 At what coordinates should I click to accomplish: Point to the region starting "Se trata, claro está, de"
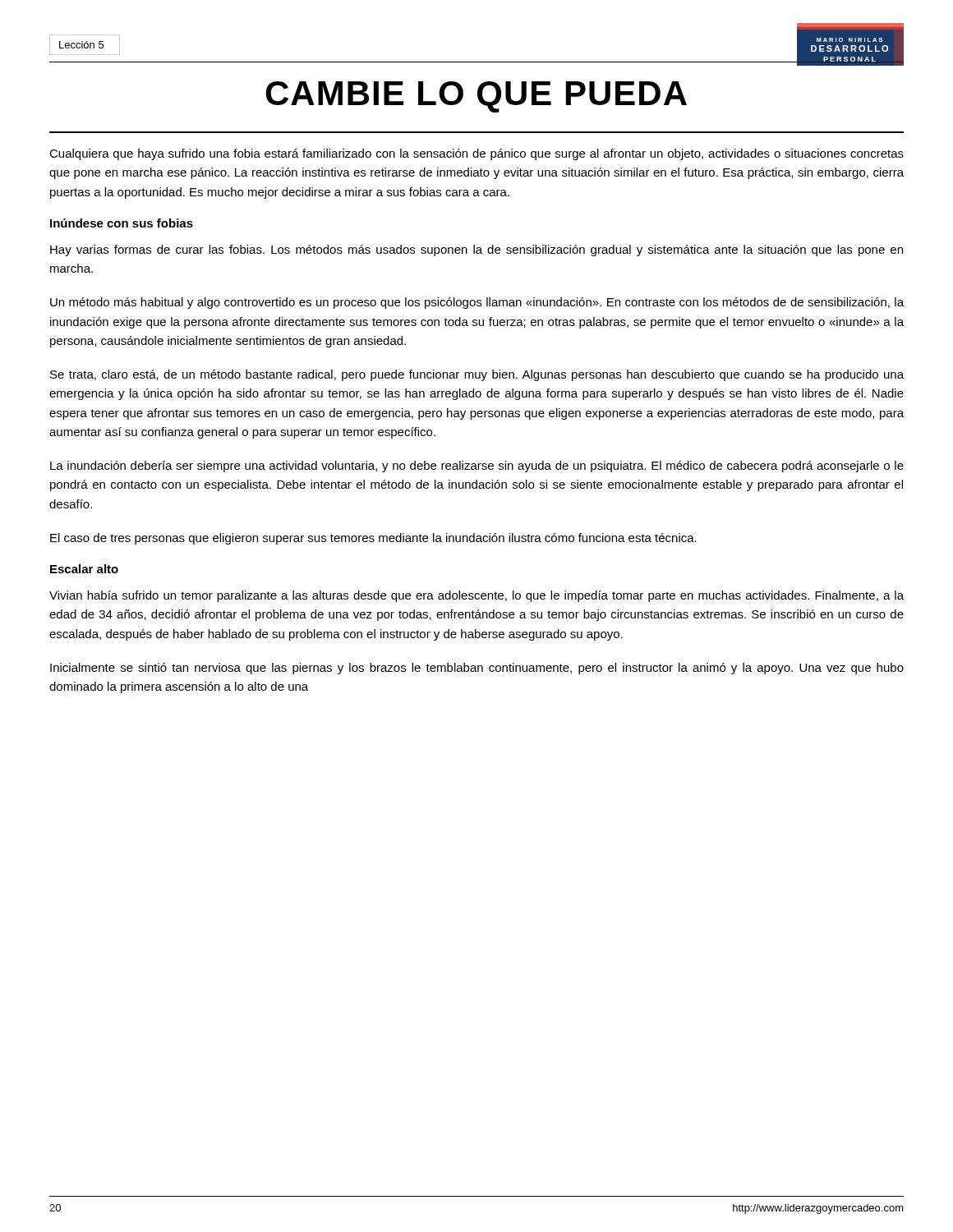476,403
